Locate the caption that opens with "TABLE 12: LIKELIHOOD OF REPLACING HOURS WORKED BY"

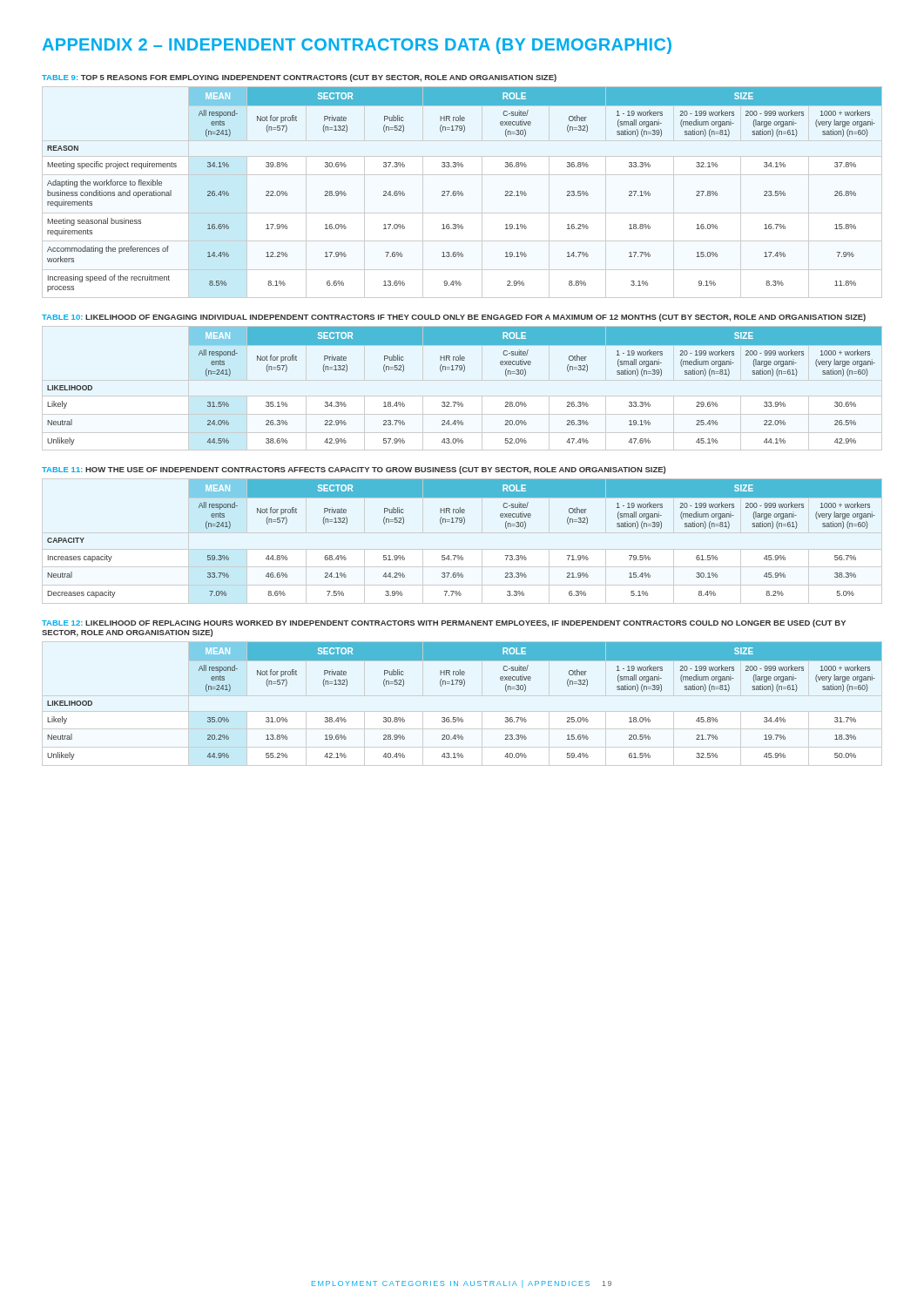click(x=444, y=627)
